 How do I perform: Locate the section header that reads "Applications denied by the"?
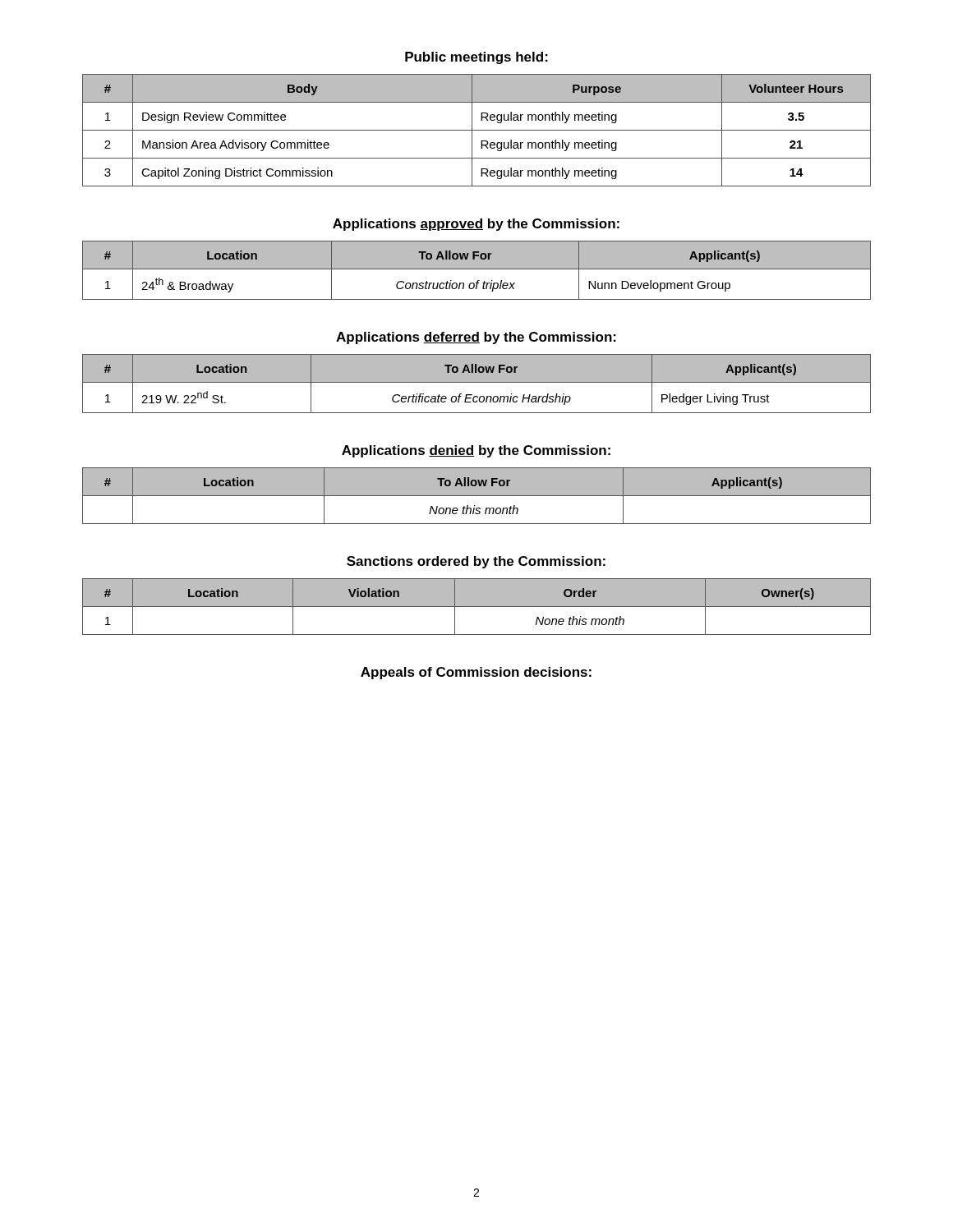pyautogui.click(x=476, y=450)
